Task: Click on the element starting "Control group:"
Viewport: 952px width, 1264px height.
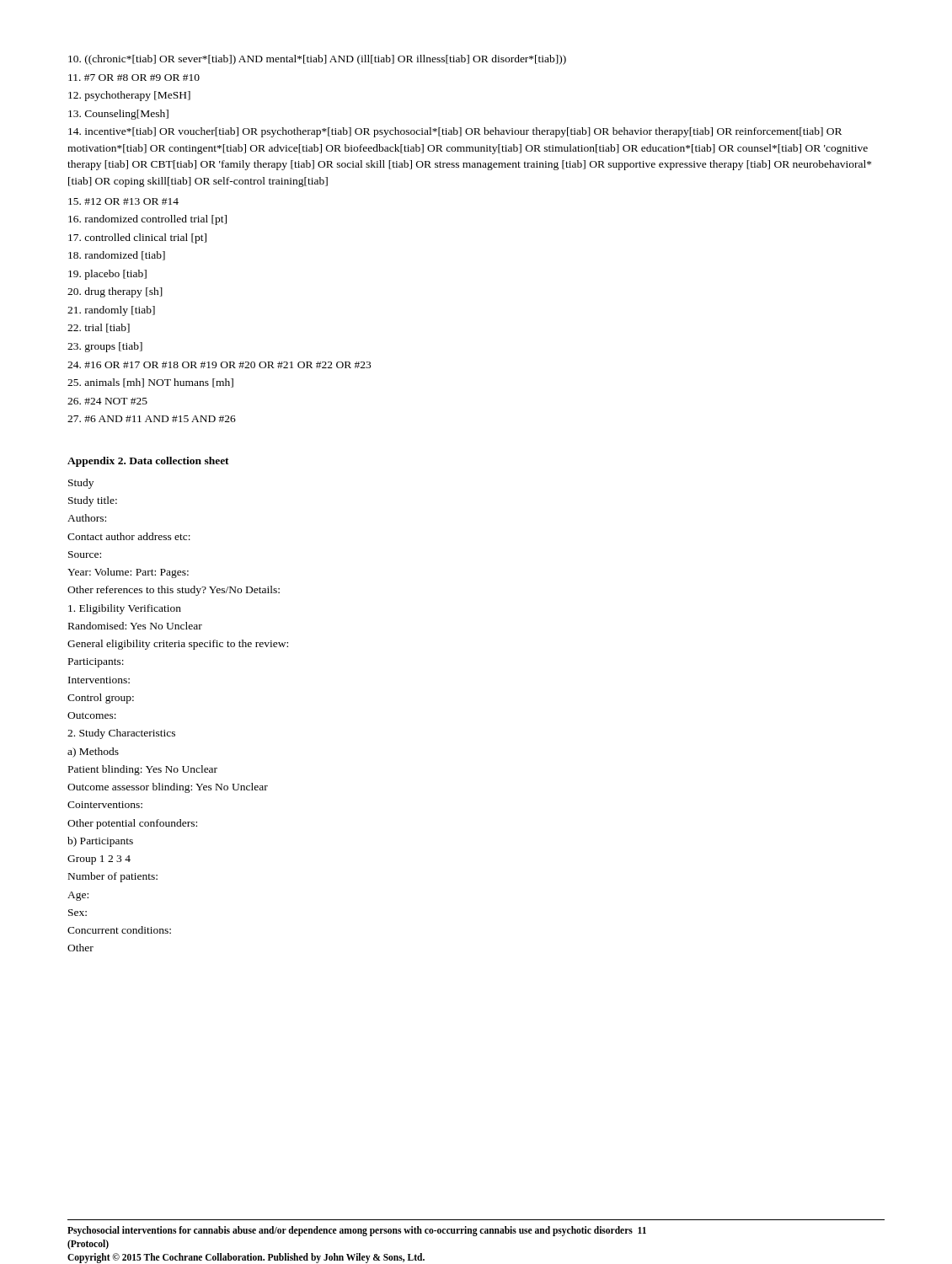Action: [x=101, y=697]
